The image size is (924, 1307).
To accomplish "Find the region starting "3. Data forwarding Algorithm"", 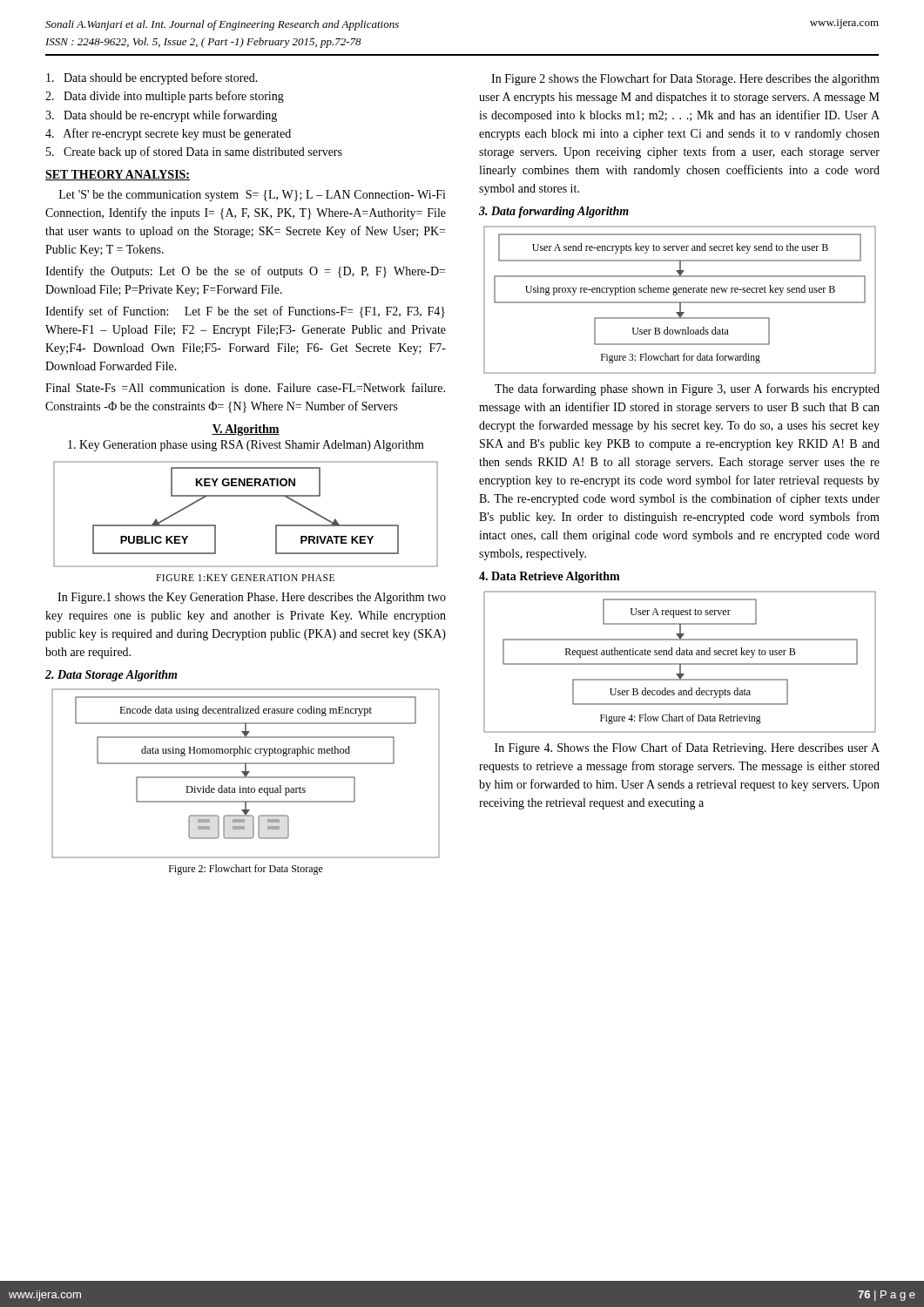I will [x=554, y=211].
